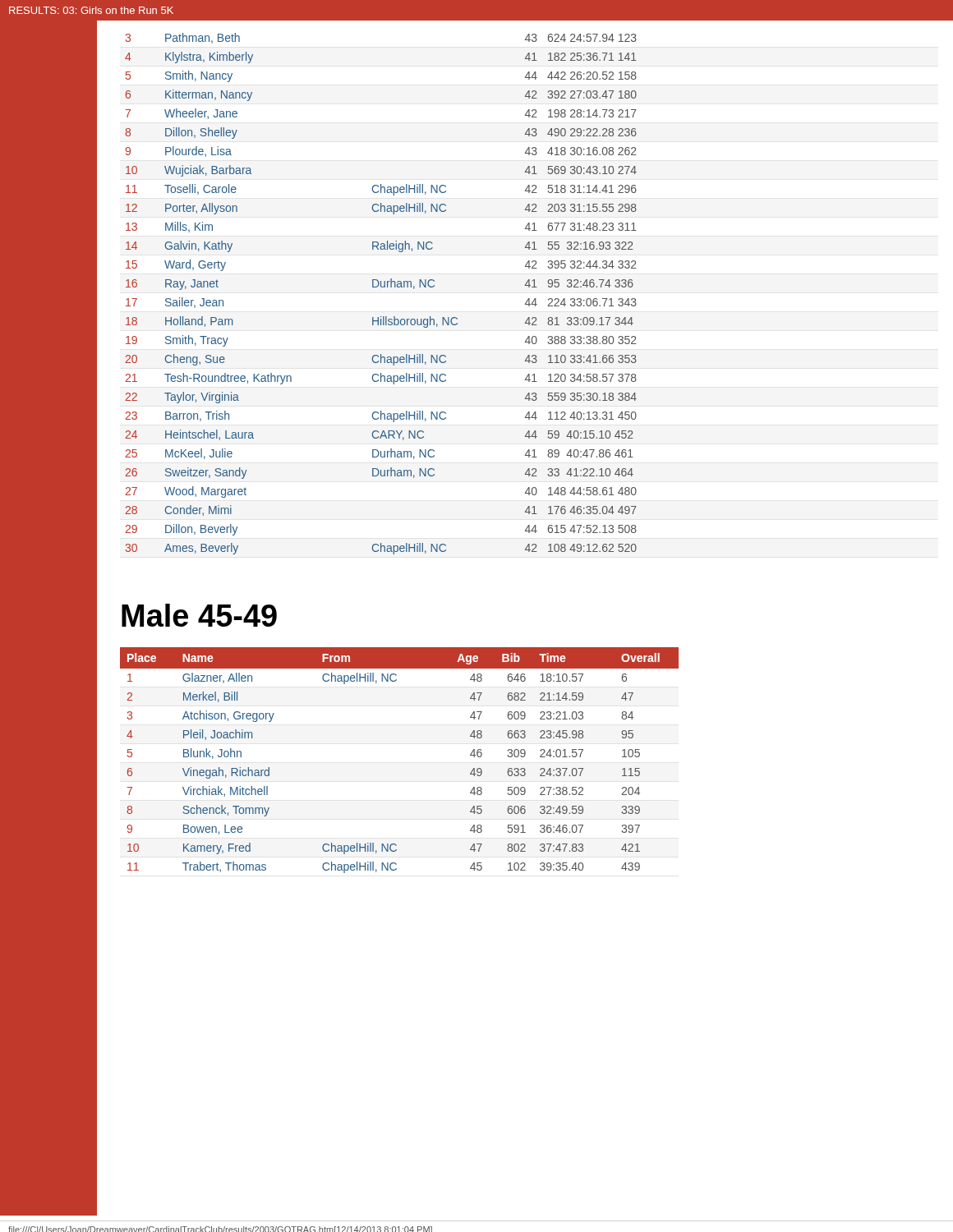
Task: Find the table that mentions "392 27:03.47 180"
Action: coord(529,293)
